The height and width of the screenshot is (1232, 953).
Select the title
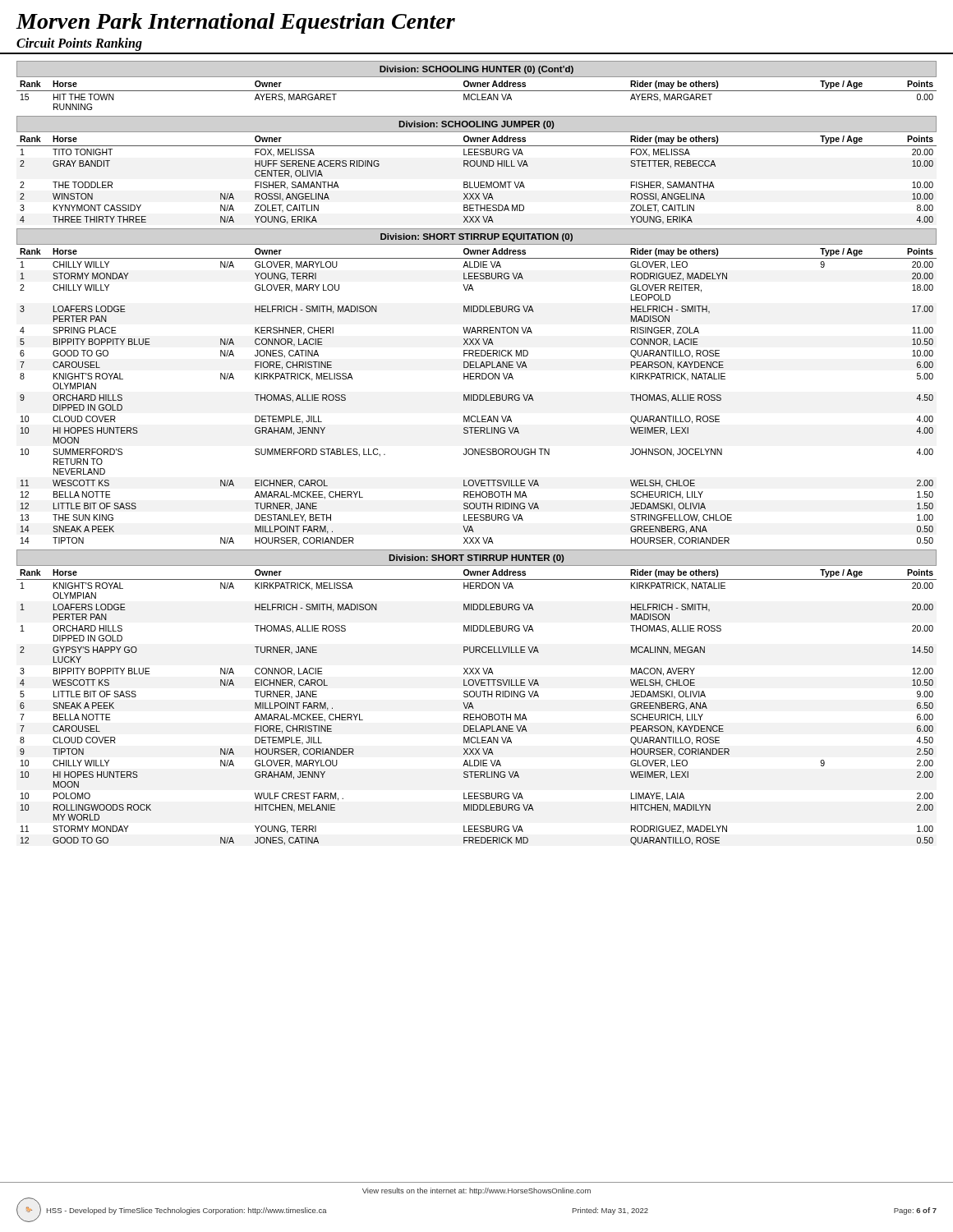[236, 21]
